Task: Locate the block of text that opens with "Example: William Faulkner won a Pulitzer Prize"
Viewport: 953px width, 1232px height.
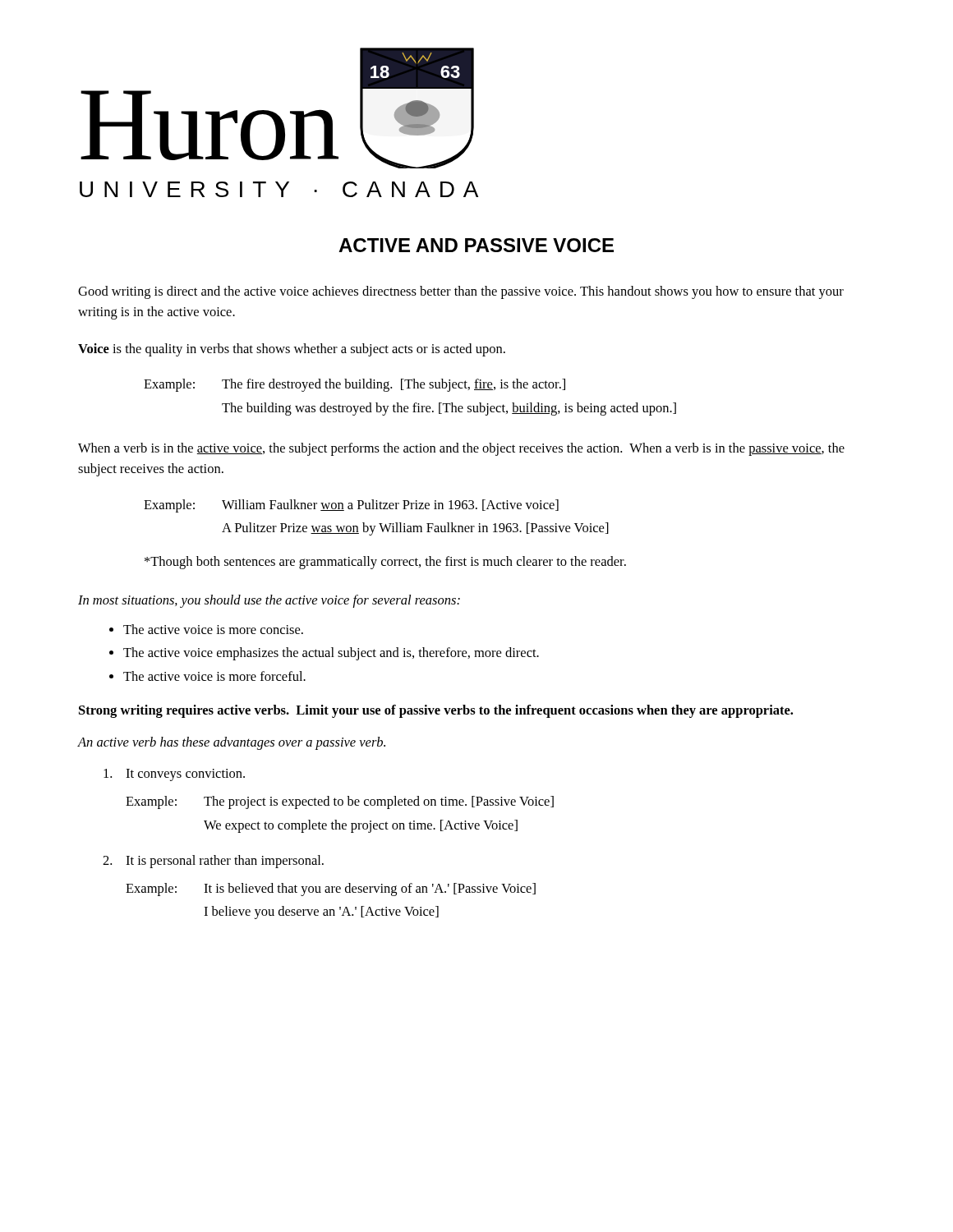Action: point(376,517)
